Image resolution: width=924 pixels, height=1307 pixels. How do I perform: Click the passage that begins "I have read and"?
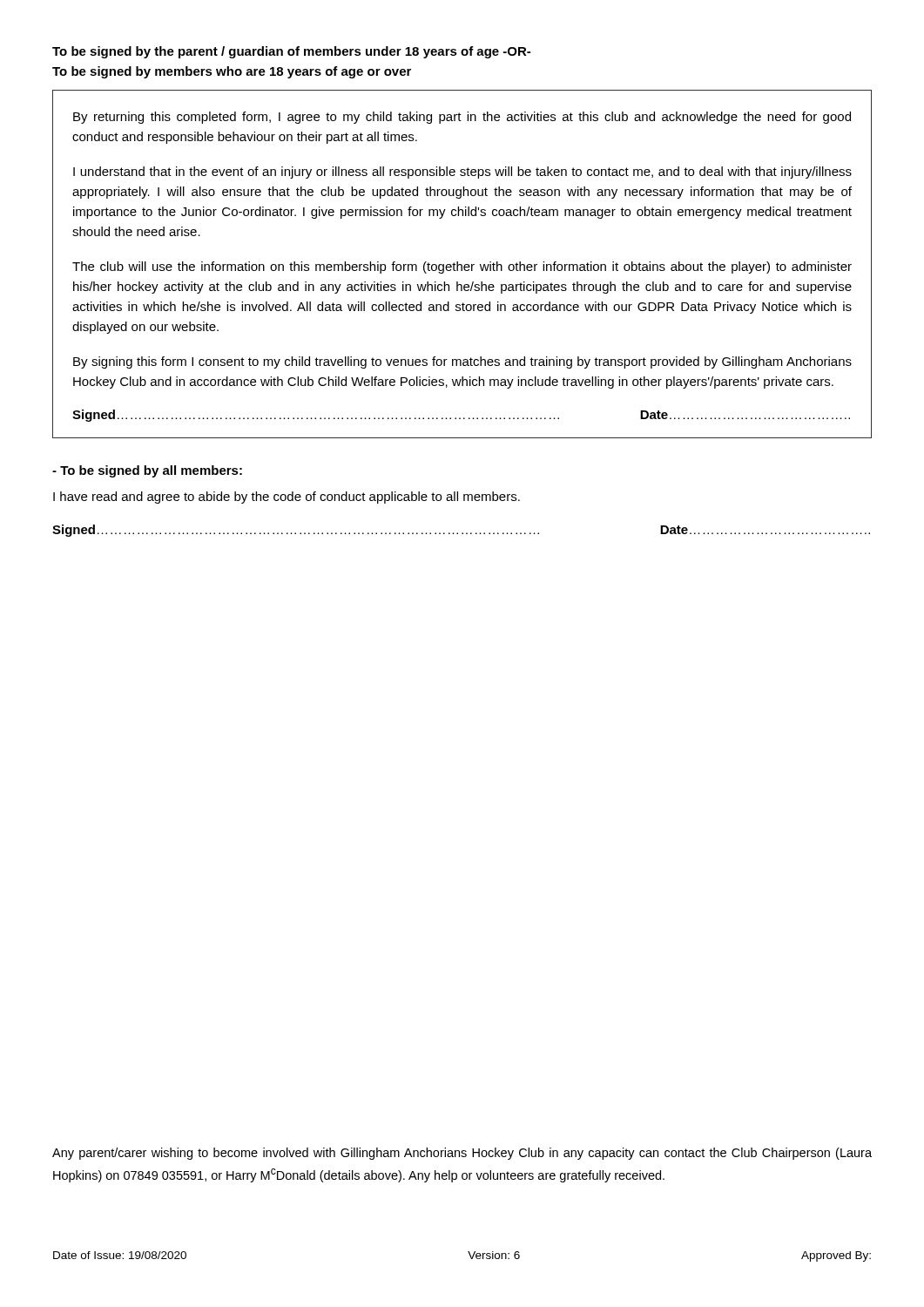point(286,496)
